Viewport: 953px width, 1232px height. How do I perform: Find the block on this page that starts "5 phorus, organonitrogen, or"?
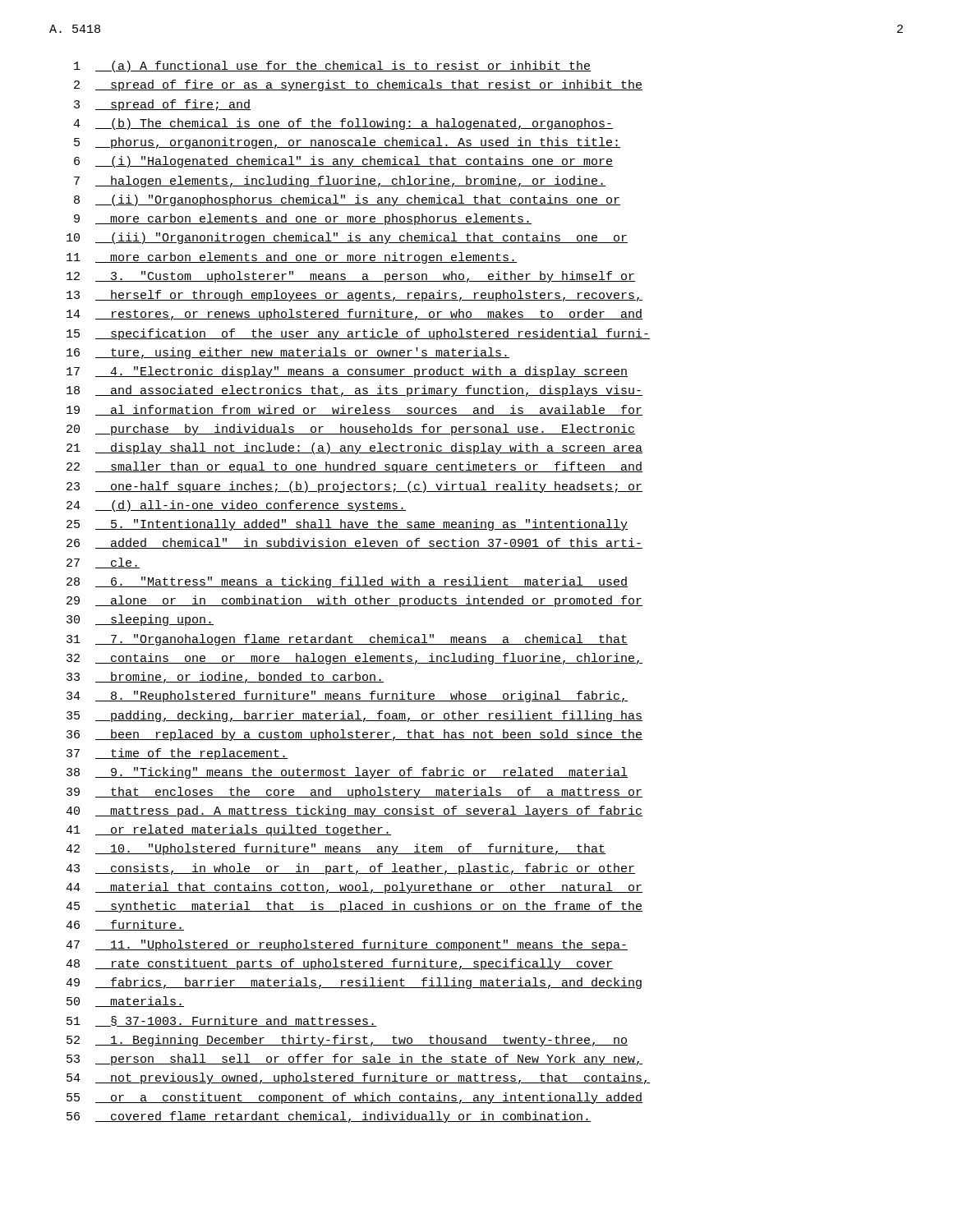[x=335, y=143]
